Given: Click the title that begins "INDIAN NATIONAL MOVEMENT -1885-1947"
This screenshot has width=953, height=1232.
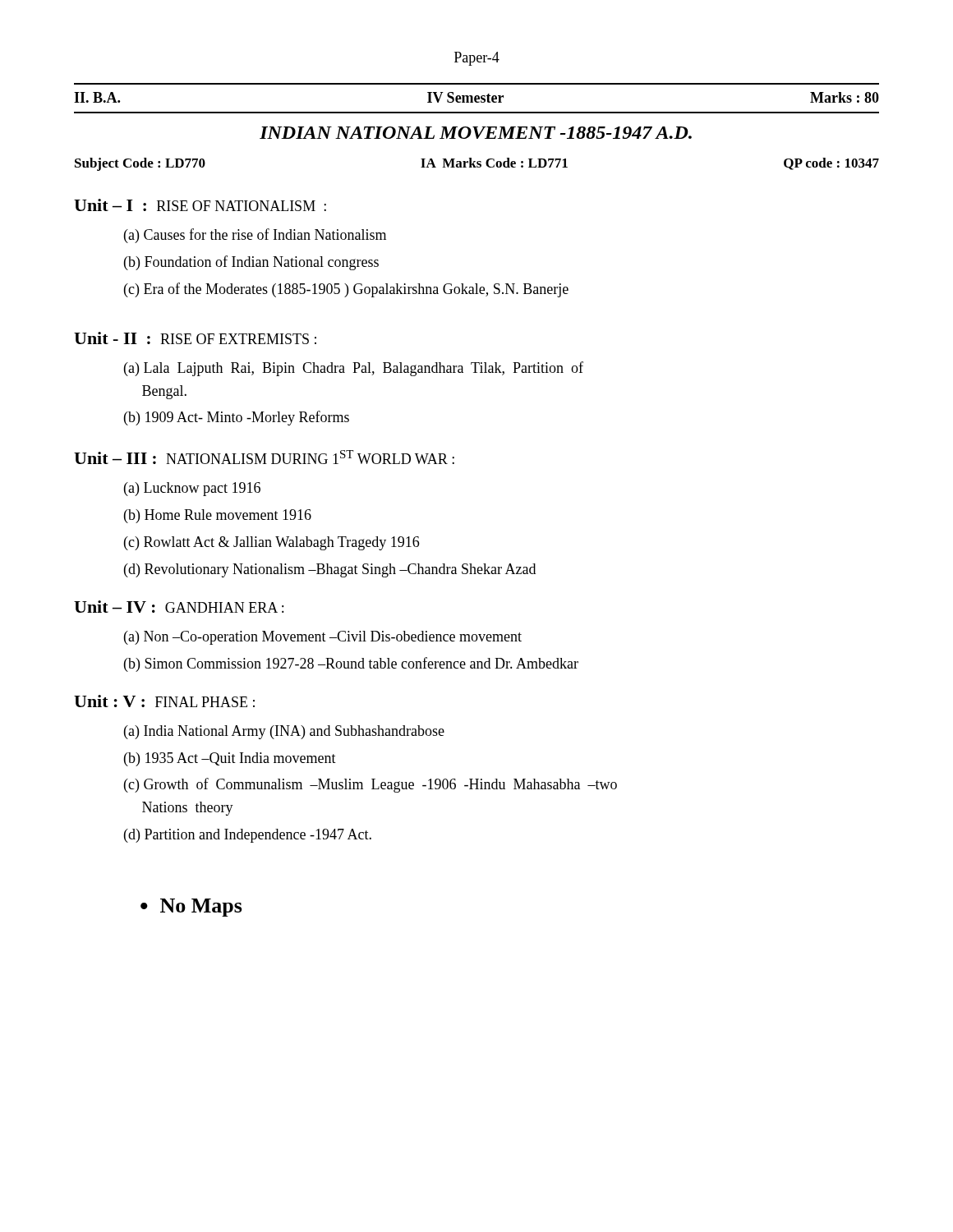Looking at the screenshot, I should (x=476, y=132).
